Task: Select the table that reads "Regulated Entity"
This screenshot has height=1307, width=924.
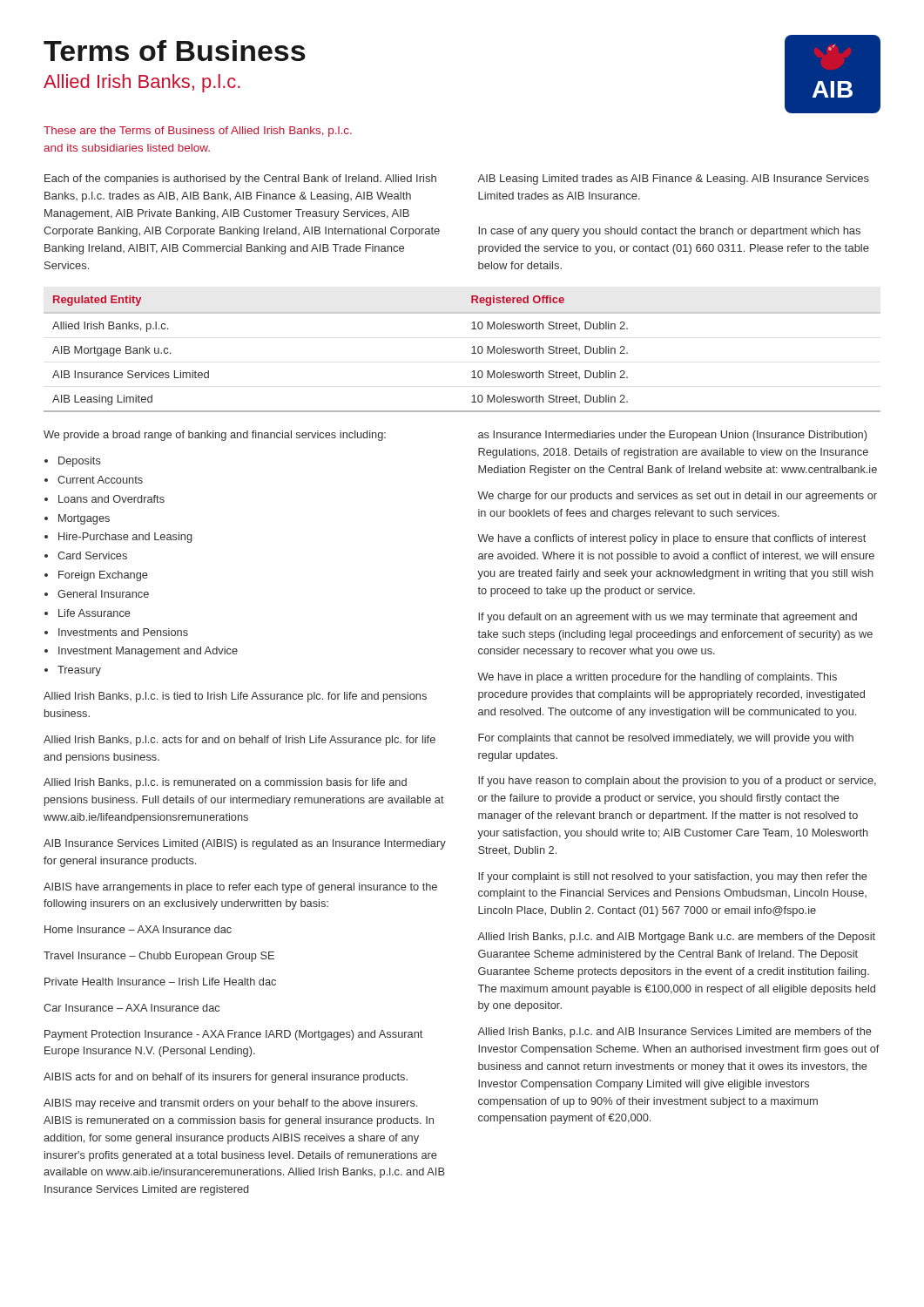Action: [462, 350]
